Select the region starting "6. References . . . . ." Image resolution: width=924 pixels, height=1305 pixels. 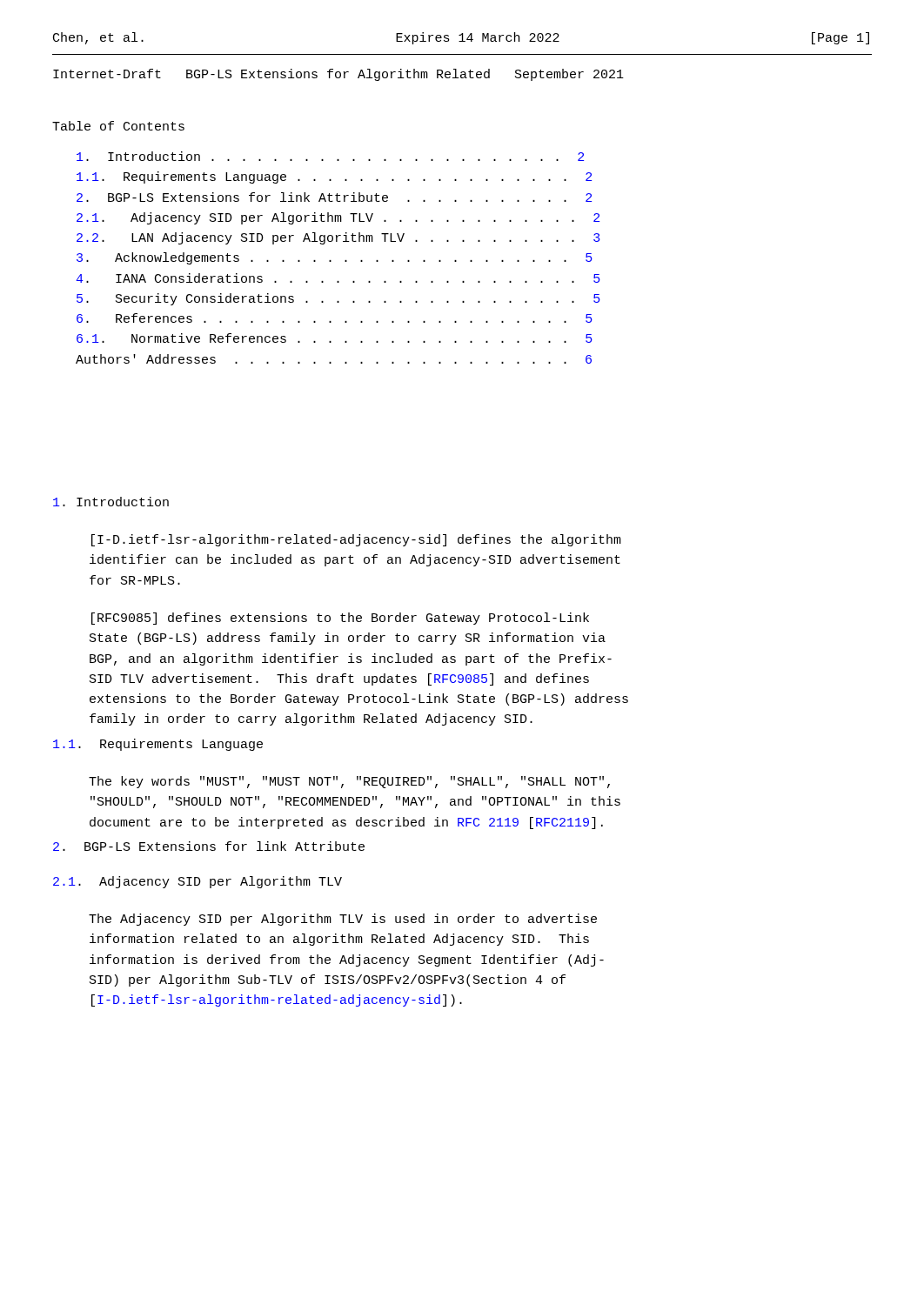point(322,320)
